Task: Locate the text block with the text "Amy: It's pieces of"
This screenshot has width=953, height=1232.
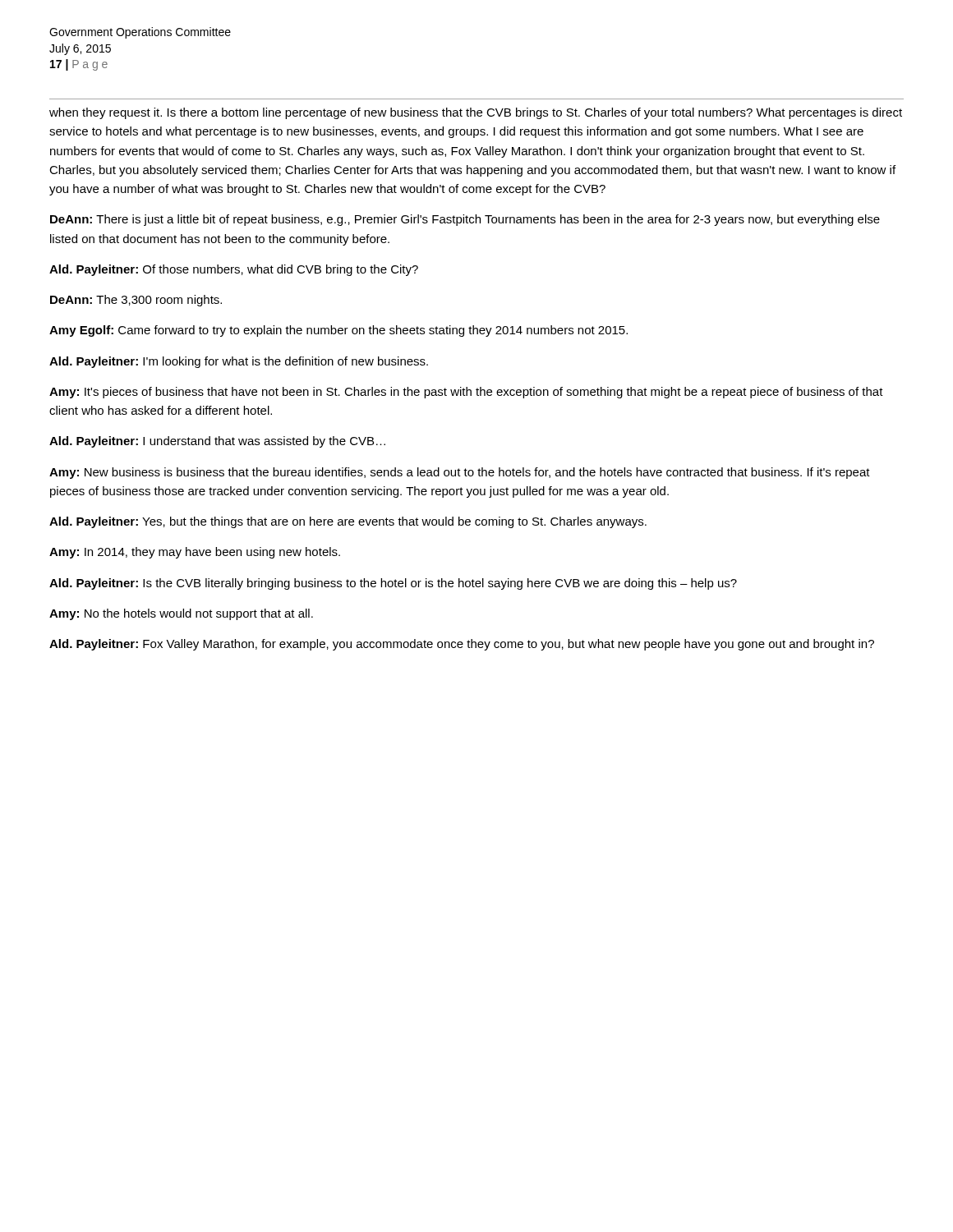Action: point(466,401)
